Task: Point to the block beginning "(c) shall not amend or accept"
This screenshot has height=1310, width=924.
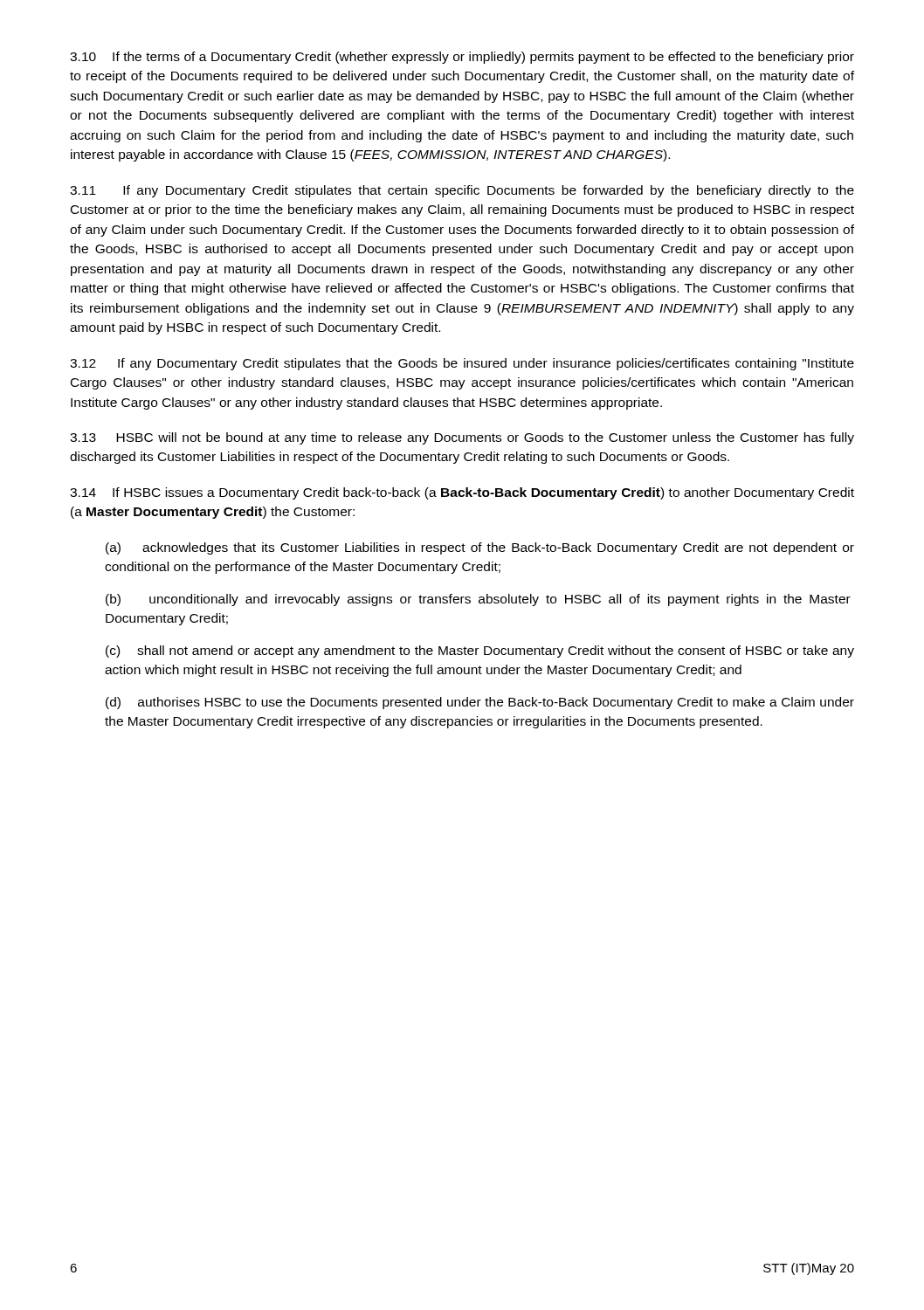Action: click(479, 660)
